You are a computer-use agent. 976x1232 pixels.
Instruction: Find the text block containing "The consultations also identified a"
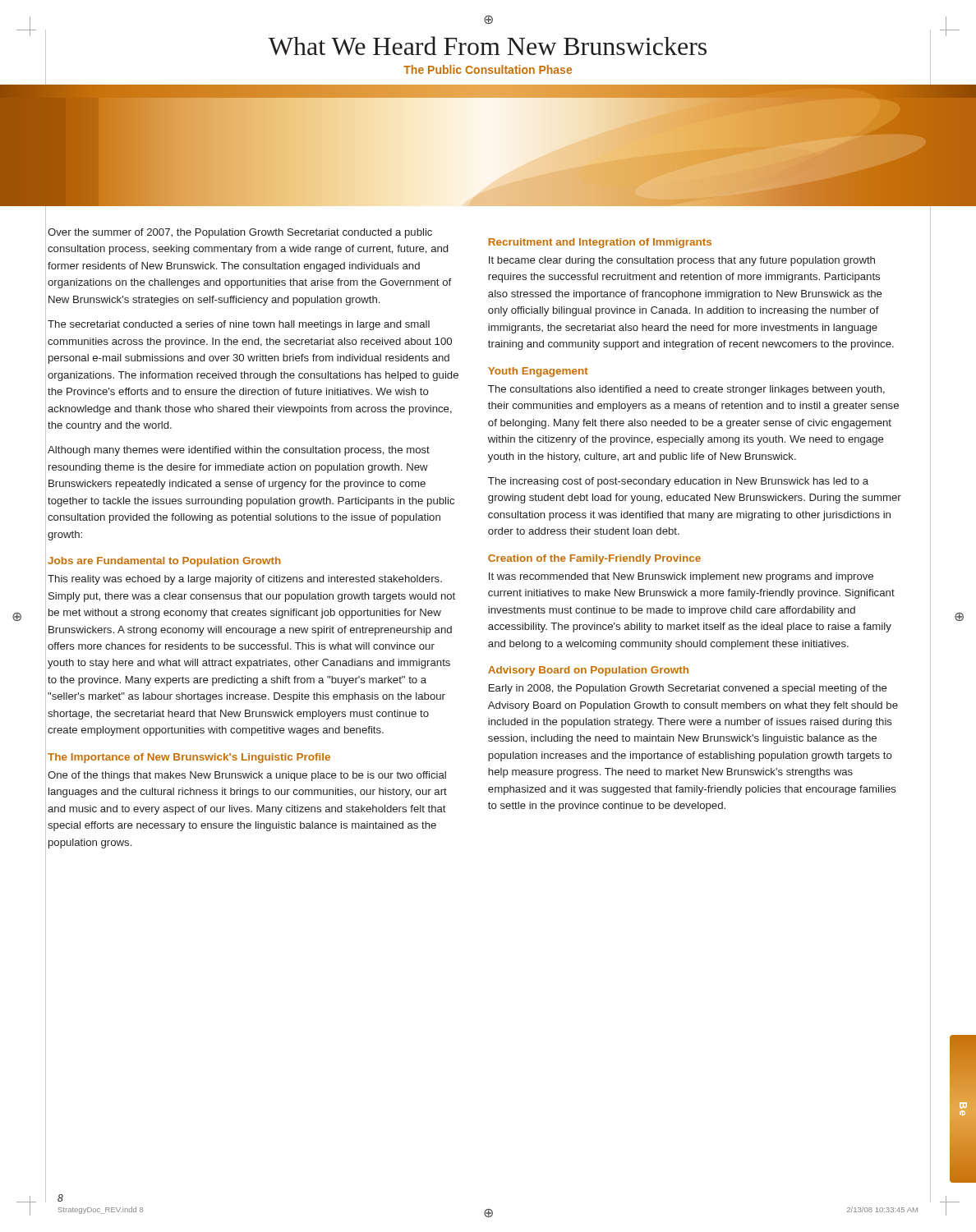[694, 422]
